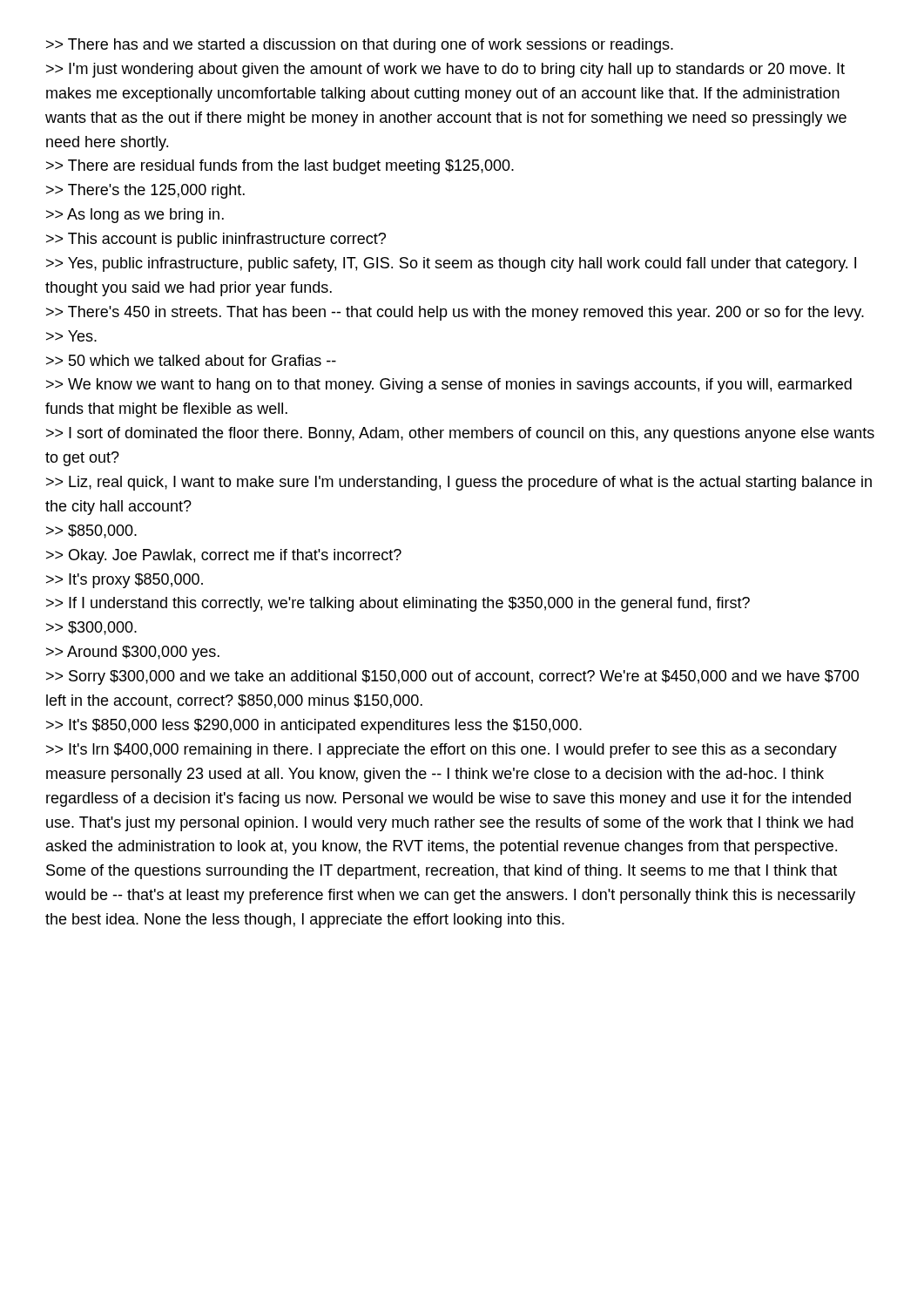Click on the text block containing ">> 50 which we talked about for Grafias"

[x=191, y=360]
